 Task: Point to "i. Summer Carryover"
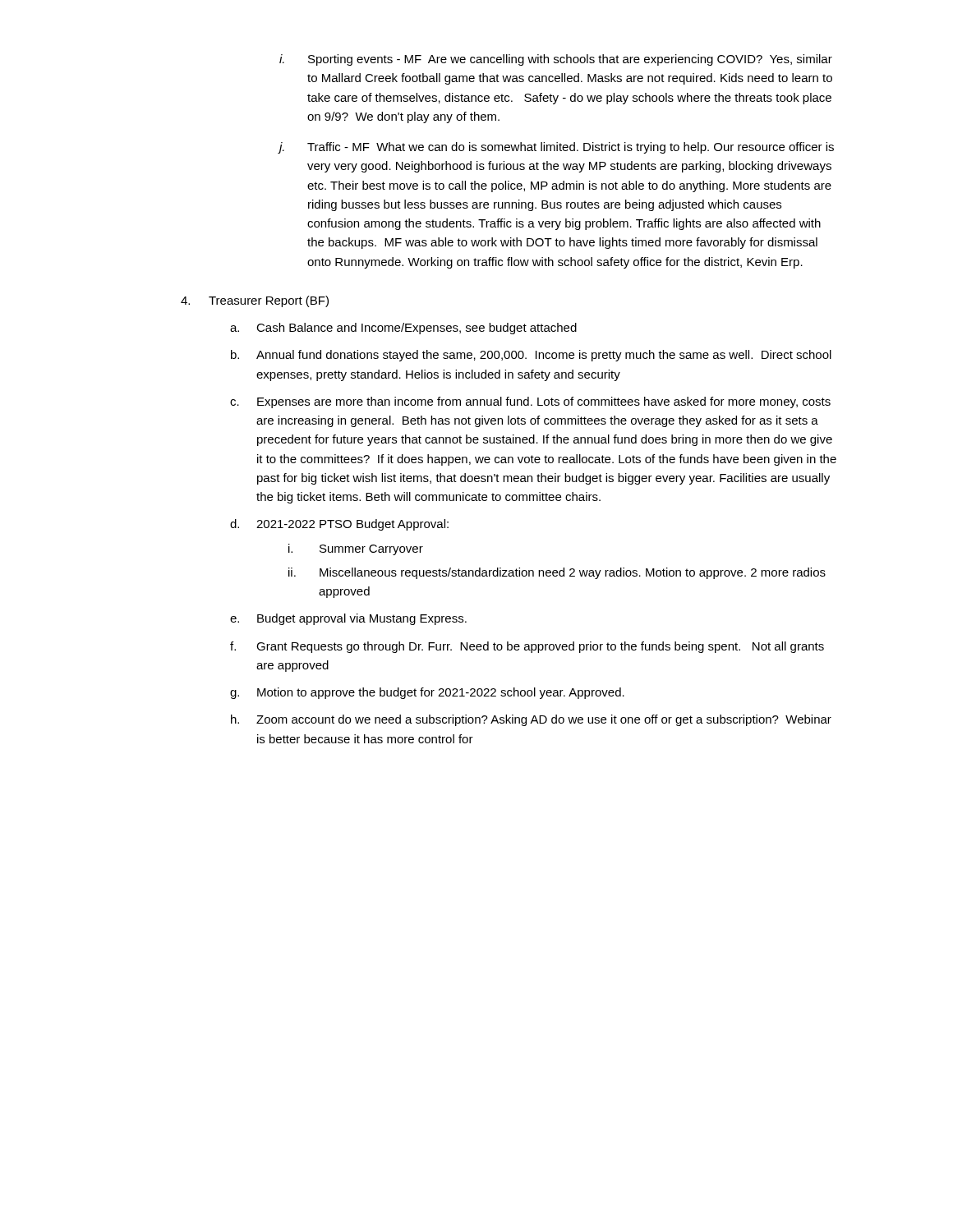(x=356, y=549)
